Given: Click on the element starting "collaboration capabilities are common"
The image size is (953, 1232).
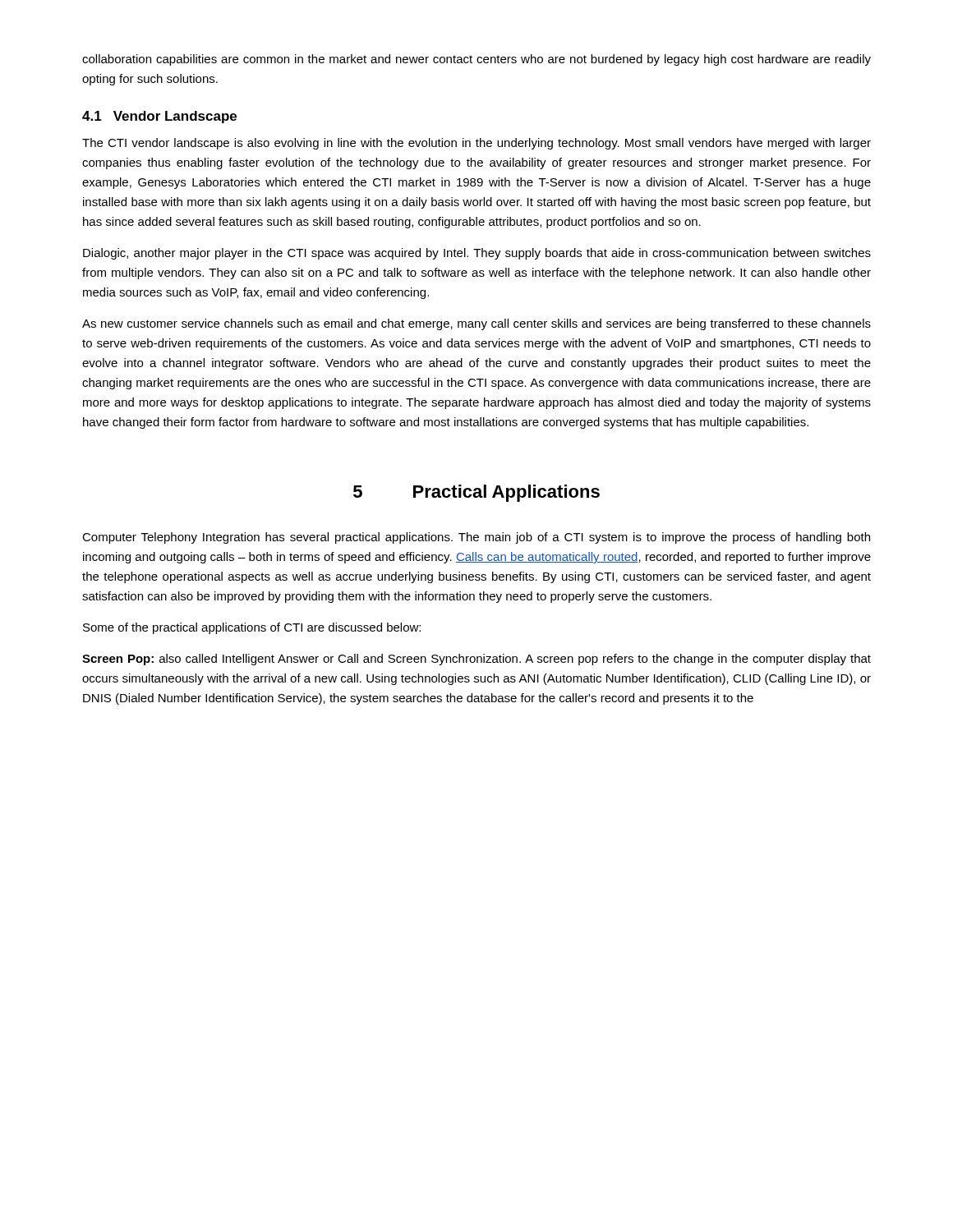Looking at the screenshot, I should 476,69.
